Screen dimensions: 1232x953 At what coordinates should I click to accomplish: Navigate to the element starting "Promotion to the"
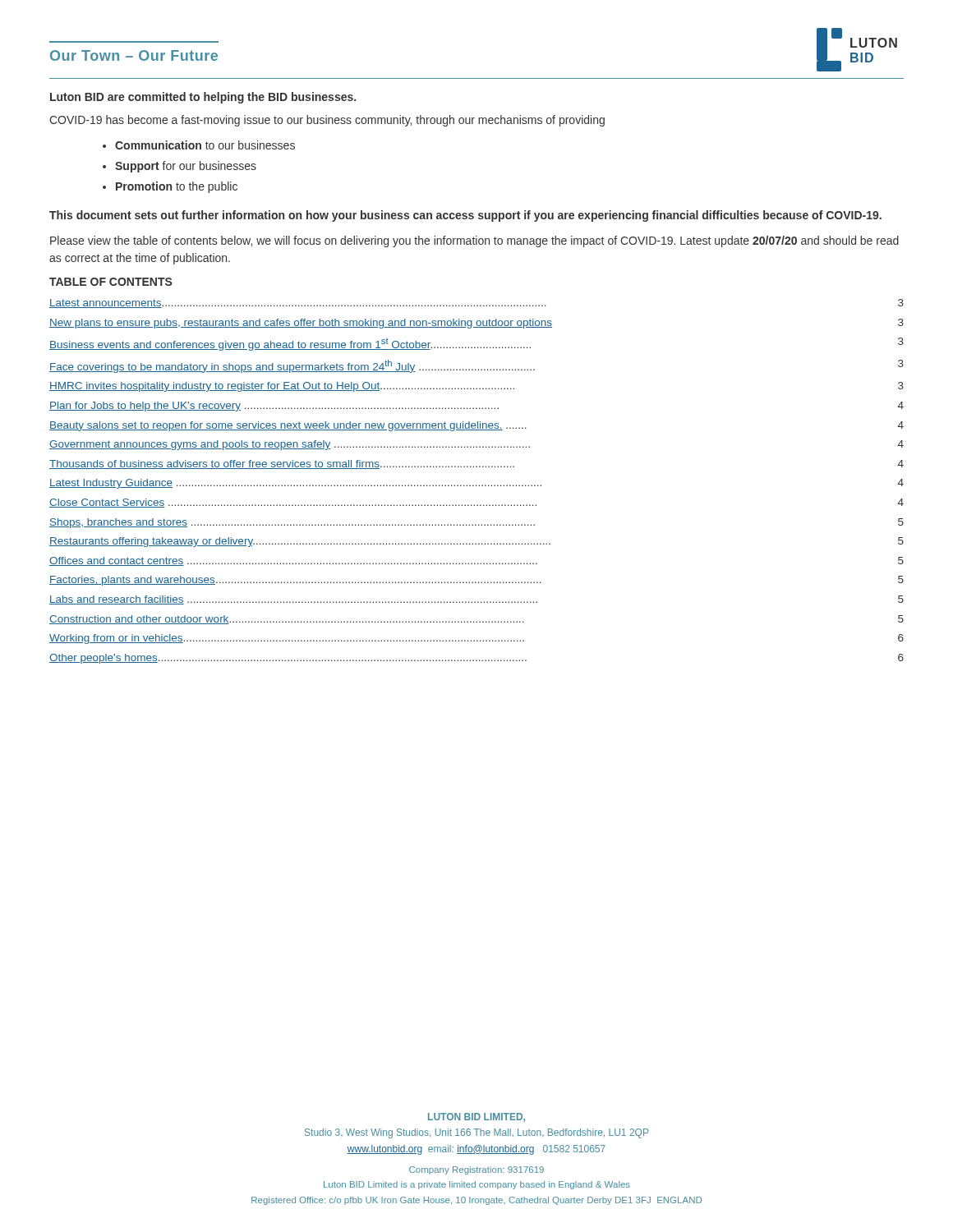[176, 186]
